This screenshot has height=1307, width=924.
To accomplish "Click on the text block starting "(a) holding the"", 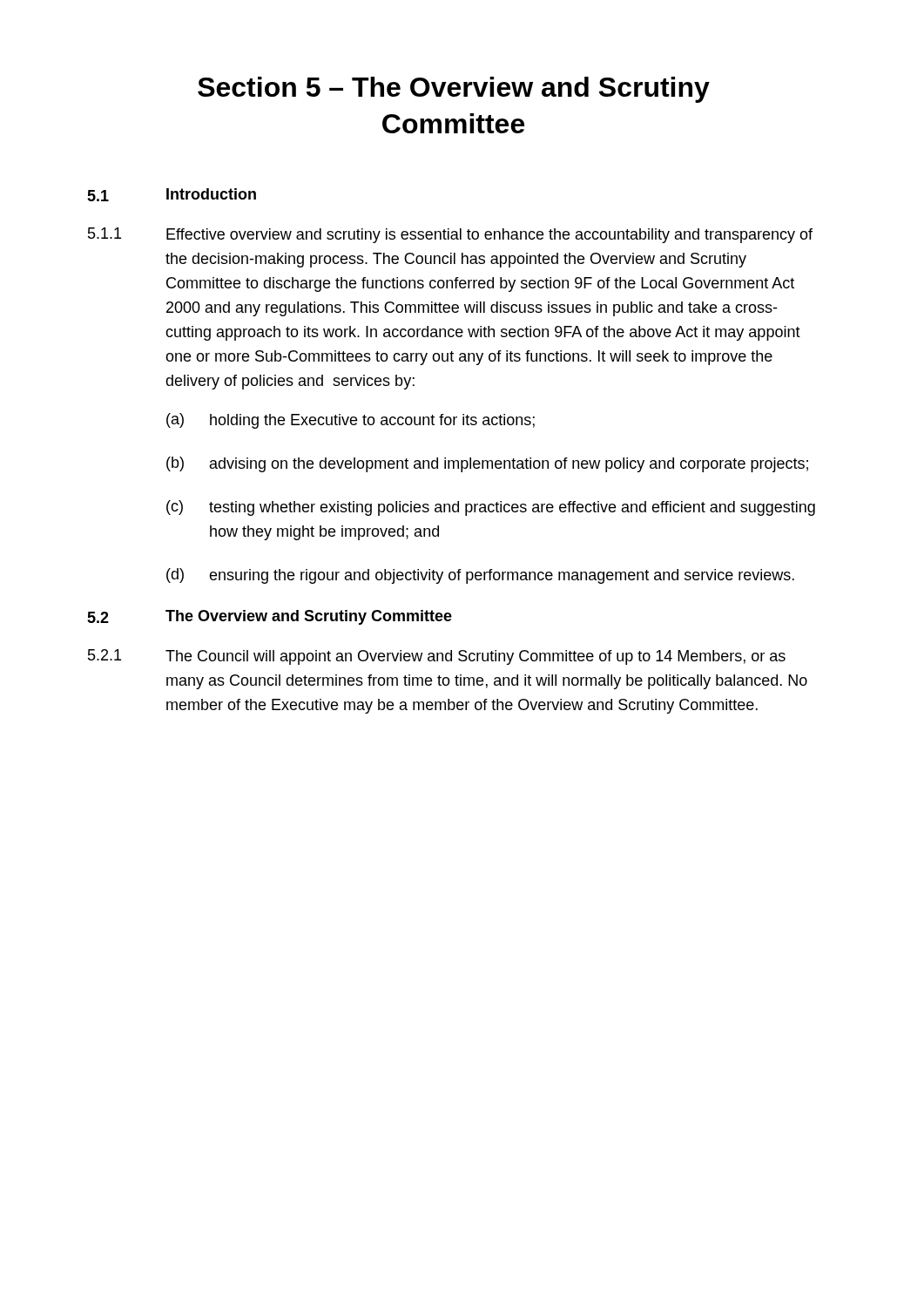I will point(492,421).
